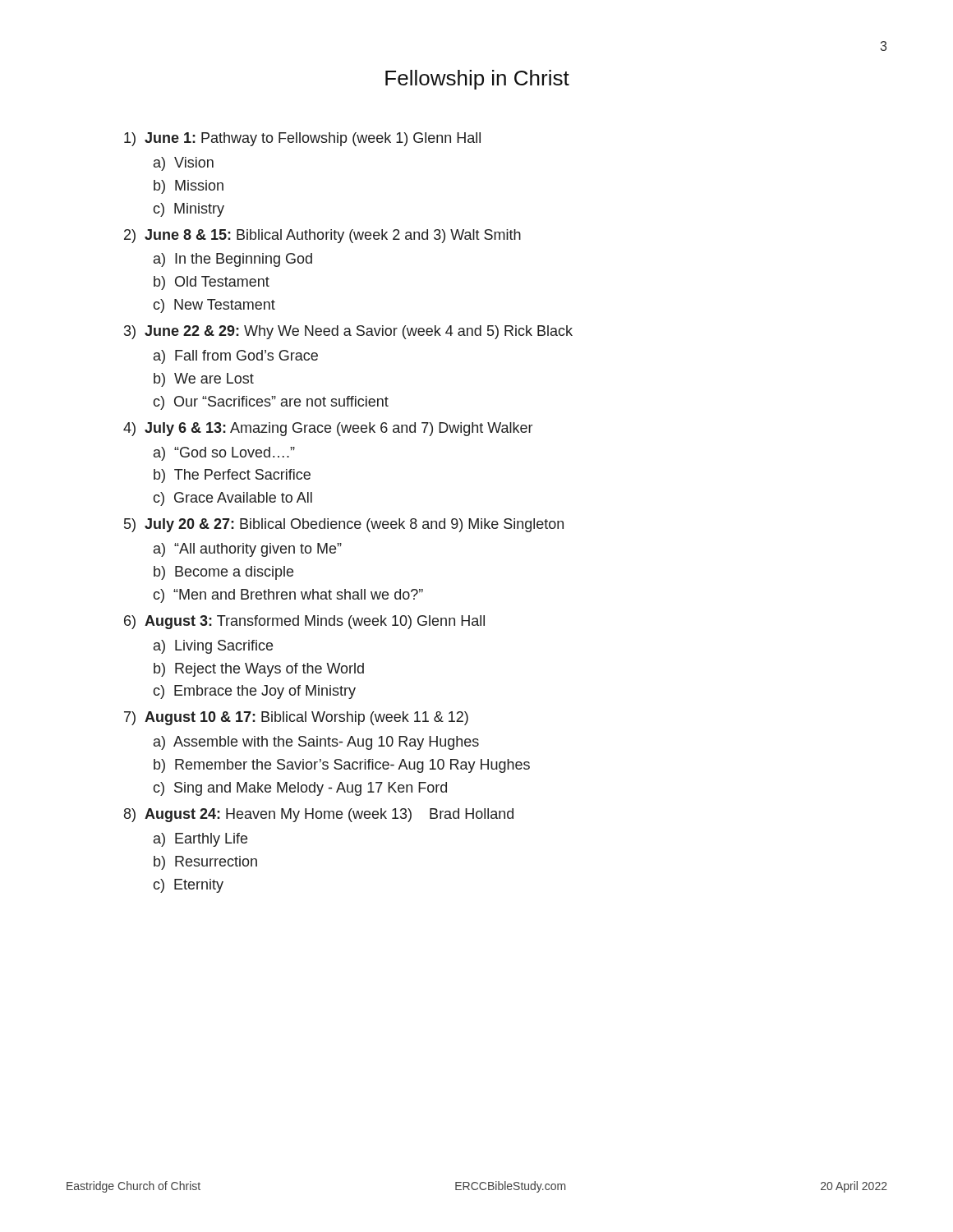
Task: Click where it says "b) Old Testament"
Action: 211,282
